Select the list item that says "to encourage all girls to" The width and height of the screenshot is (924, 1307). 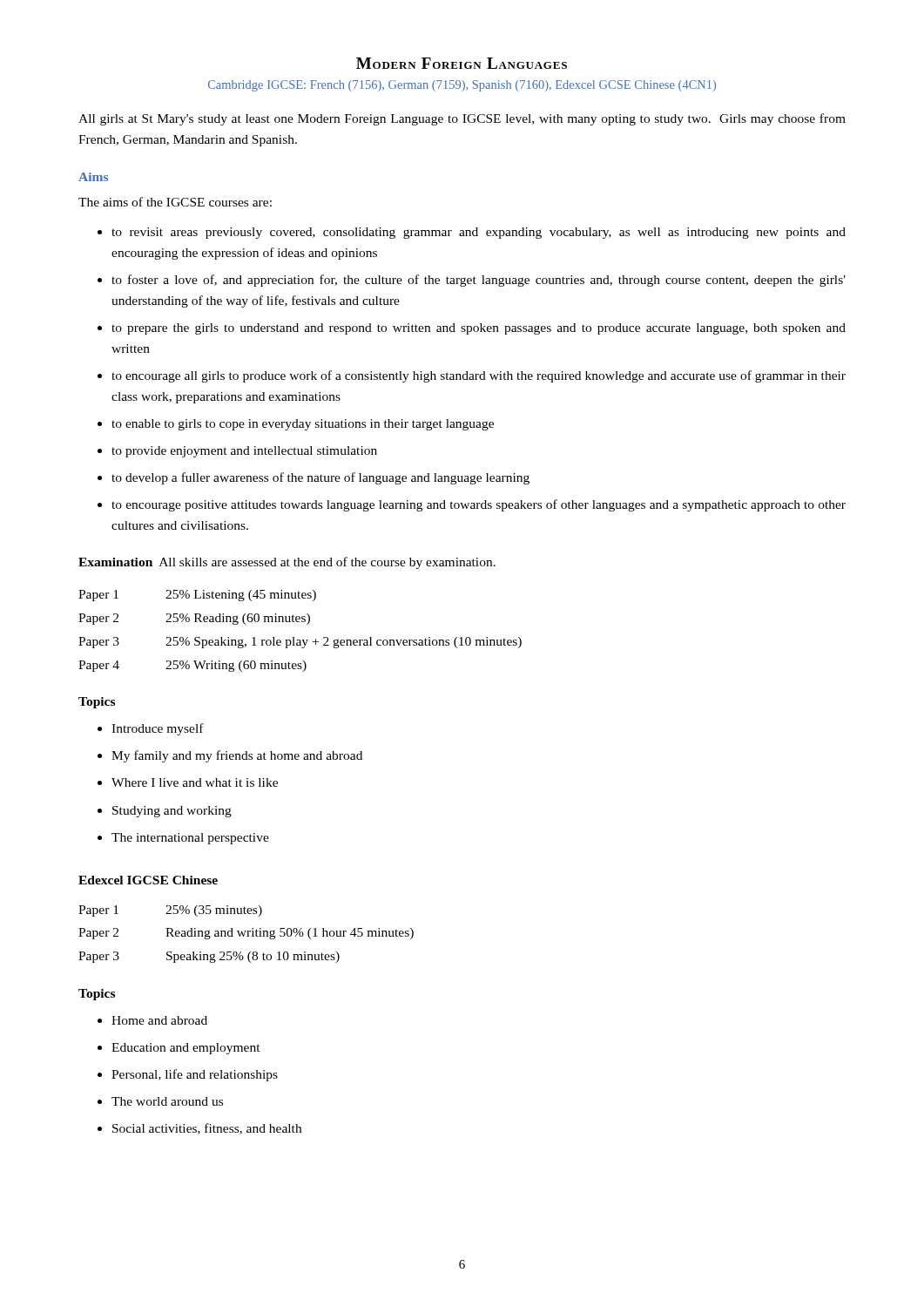479,386
